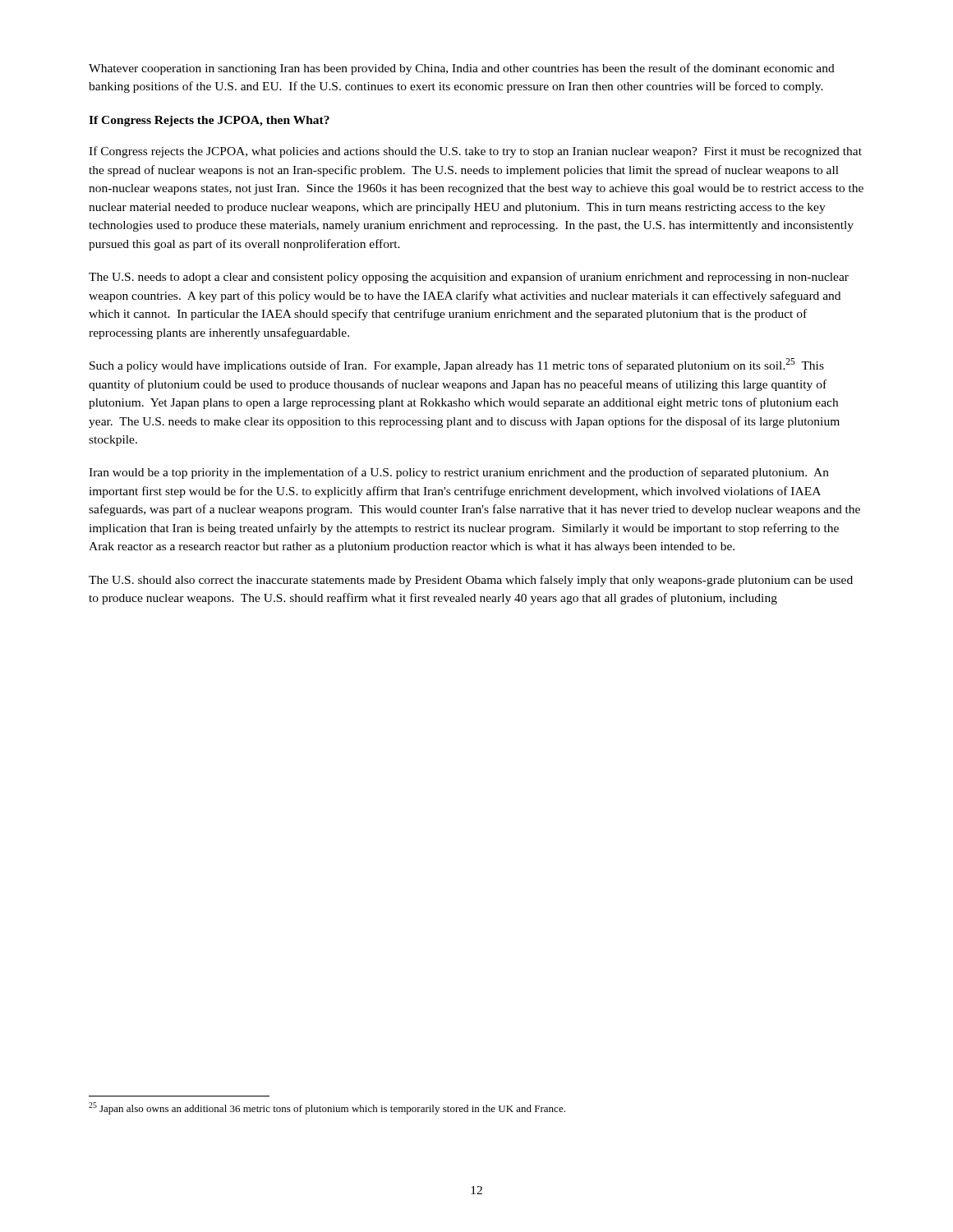This screenshot has height=1232, width=953.
Task: Locate the block of text that opens with "Such a policy would have implications outside"
Action: 476,403
